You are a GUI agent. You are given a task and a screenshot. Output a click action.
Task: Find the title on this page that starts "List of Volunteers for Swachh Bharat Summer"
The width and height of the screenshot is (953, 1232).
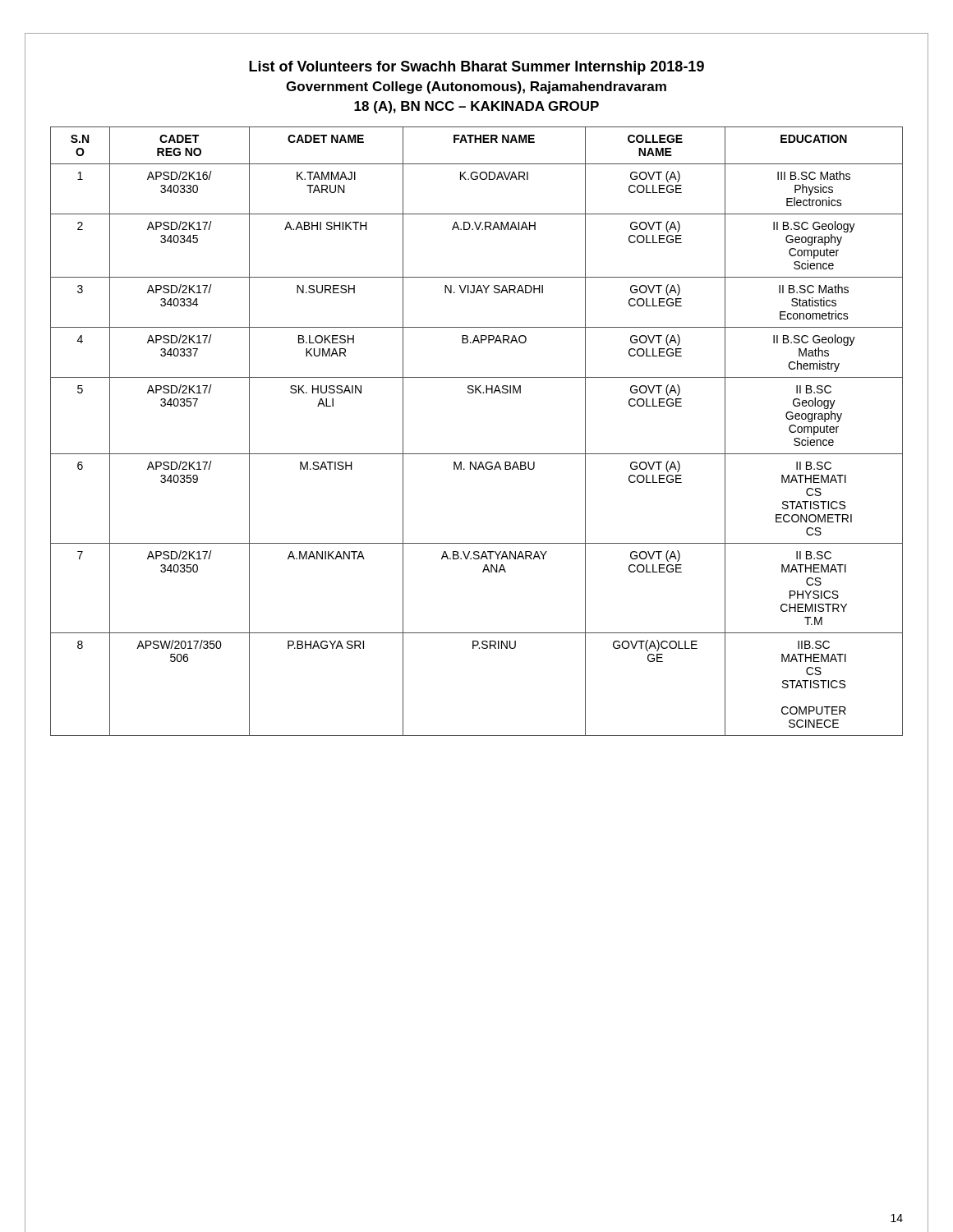[x=476, y=87]
